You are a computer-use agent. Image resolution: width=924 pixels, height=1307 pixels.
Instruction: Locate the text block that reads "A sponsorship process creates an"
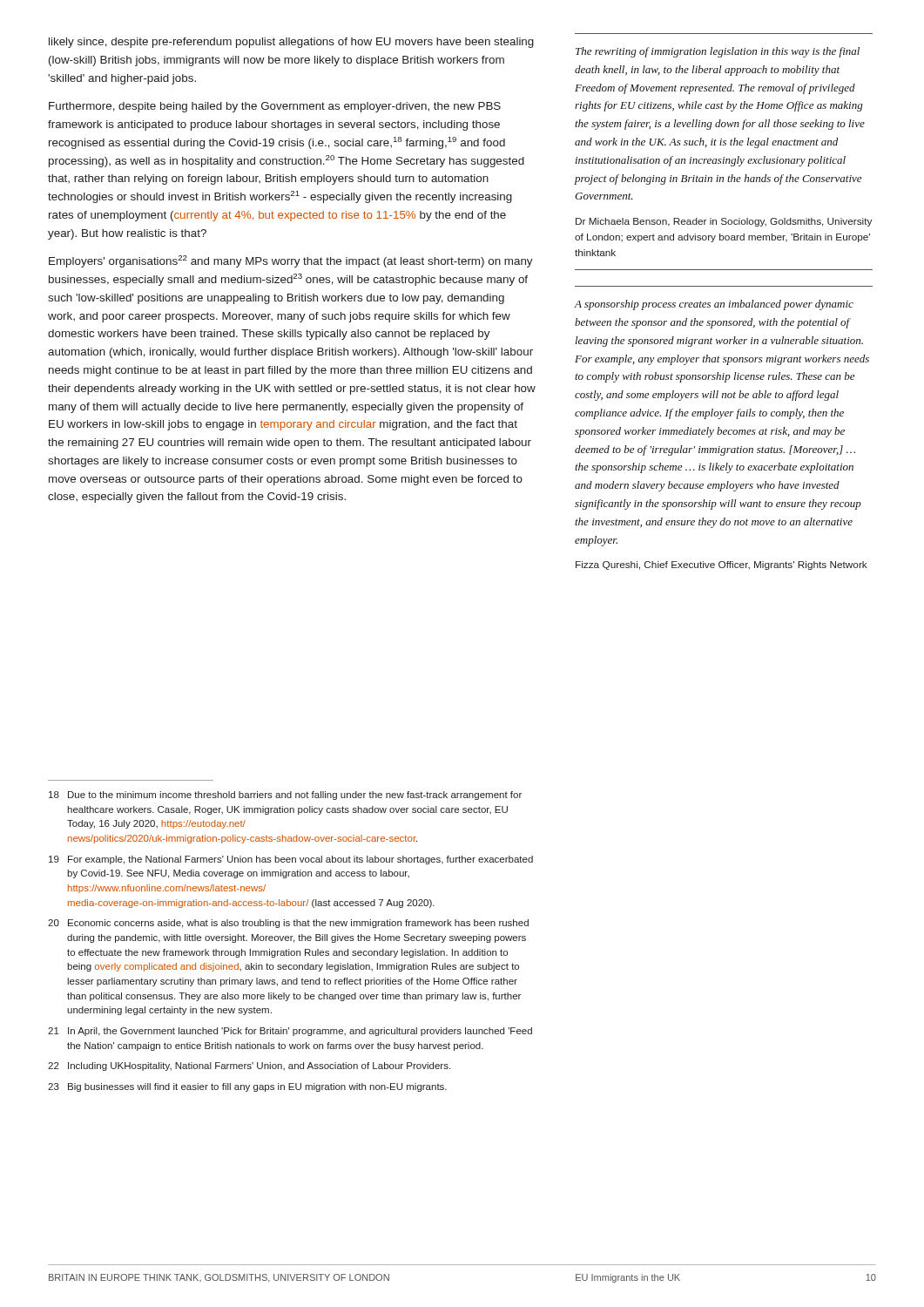click(724, 430)
